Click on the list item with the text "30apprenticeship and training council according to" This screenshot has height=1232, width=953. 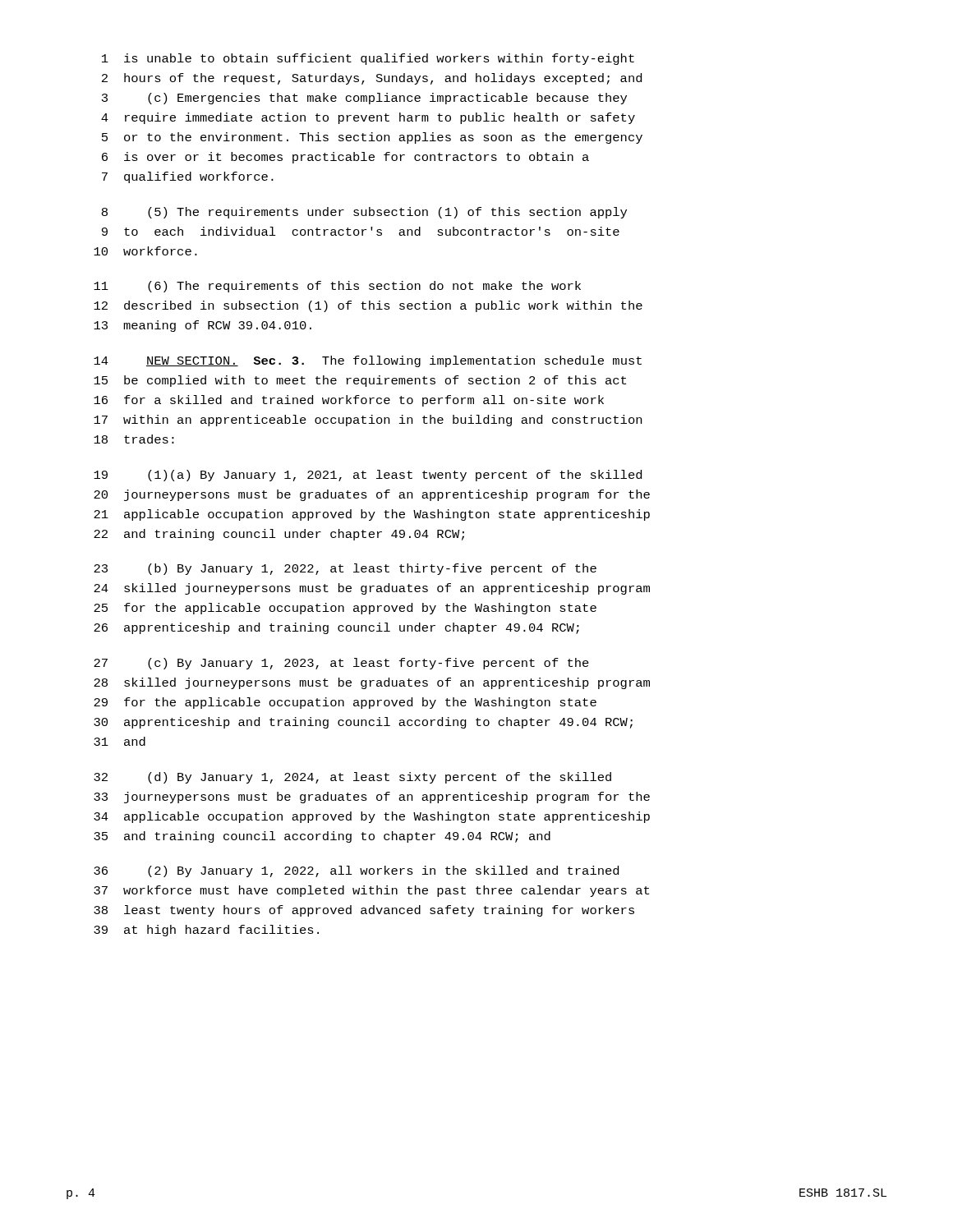[476, 723]
